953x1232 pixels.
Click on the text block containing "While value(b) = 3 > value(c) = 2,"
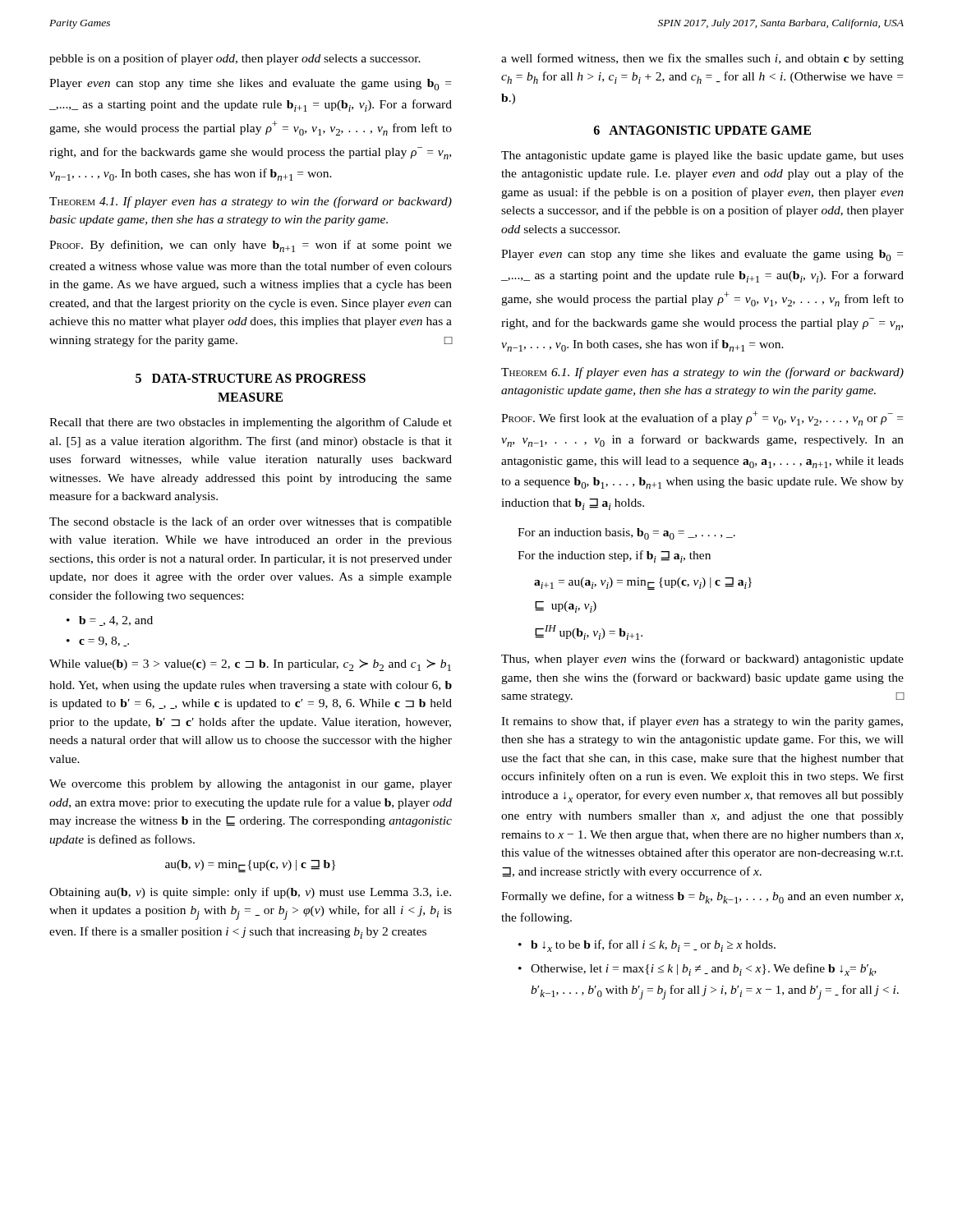[x=251, y=752]
